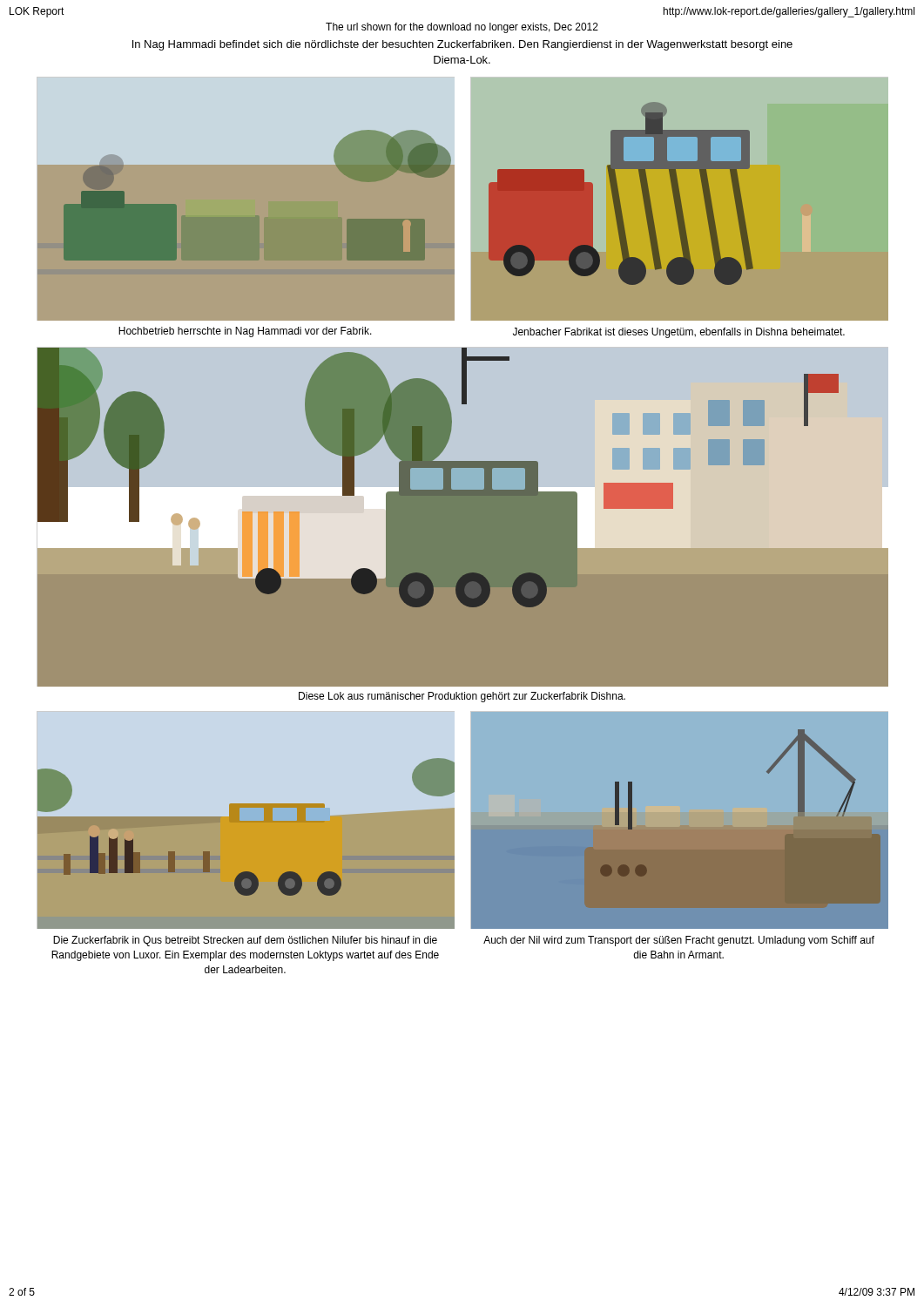Image resolution: width=924 pixels, height=1307 pixels.
Task: Navigate to the block starting "Jenbacher Fabrikat ist dieses Ungetüm, ebenfalls in Dishna"
Action: tap(679, 332)
